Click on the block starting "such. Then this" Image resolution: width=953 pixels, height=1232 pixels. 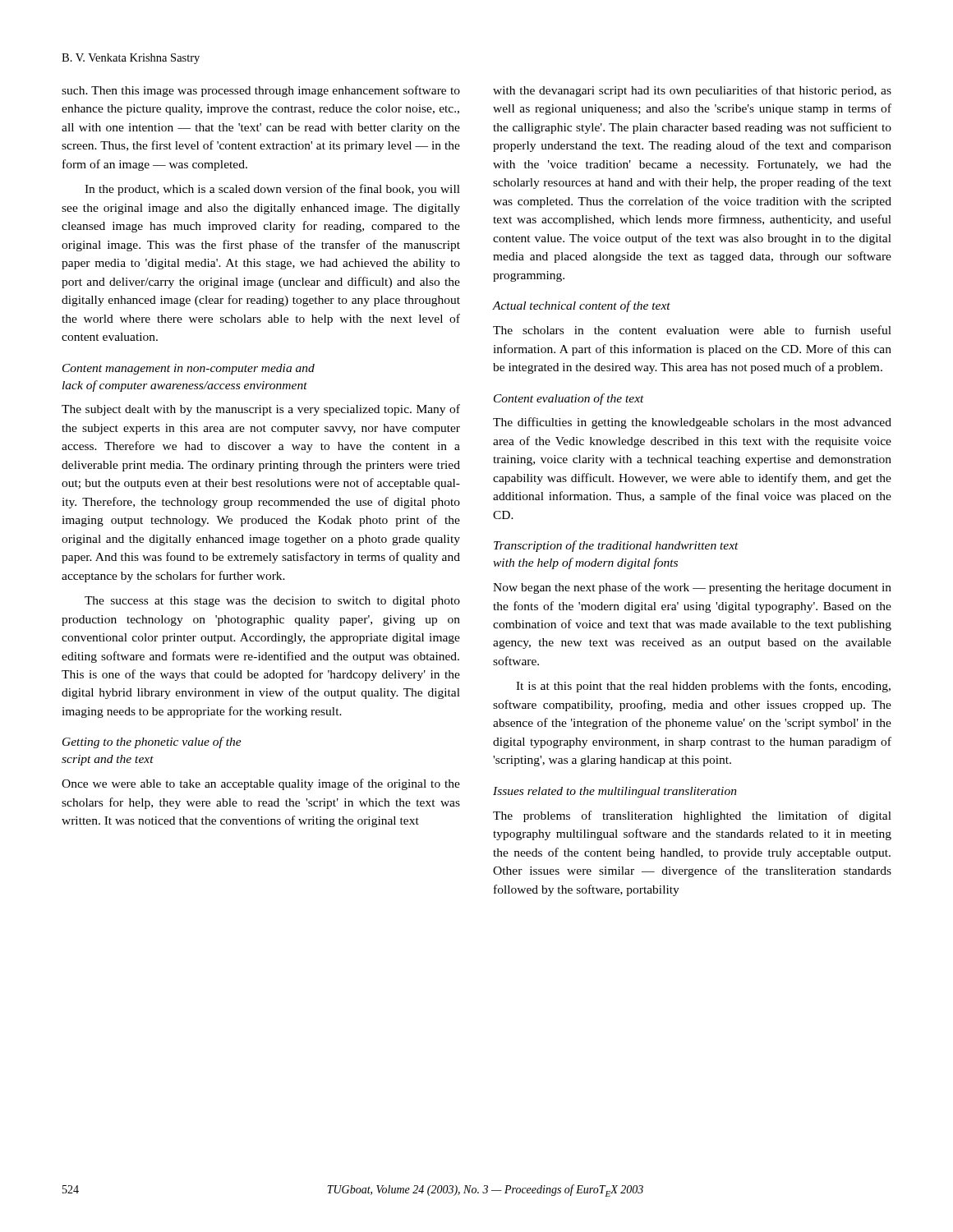[x=261, y=127]
